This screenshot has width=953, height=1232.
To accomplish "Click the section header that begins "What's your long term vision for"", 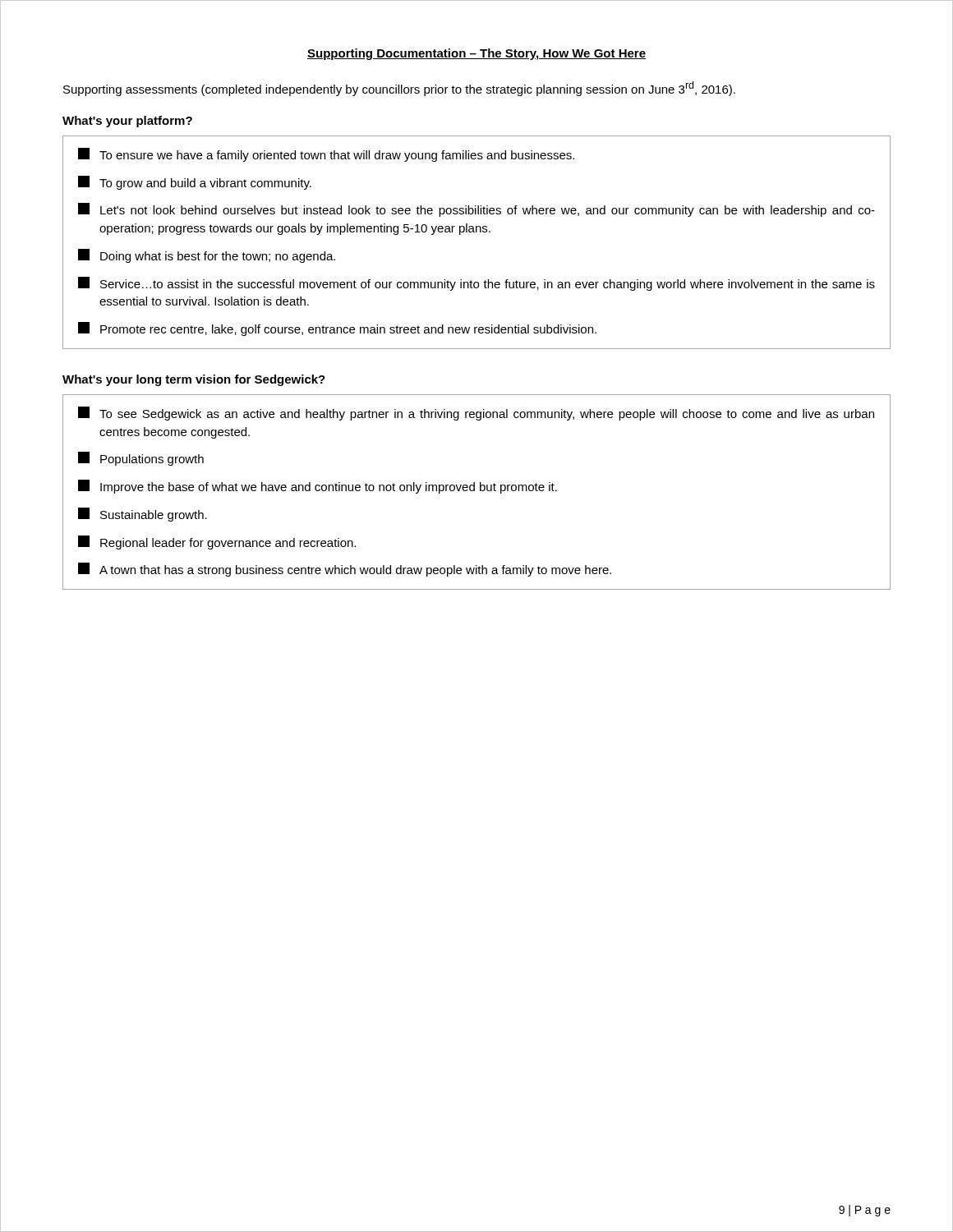I will point(194,379).
